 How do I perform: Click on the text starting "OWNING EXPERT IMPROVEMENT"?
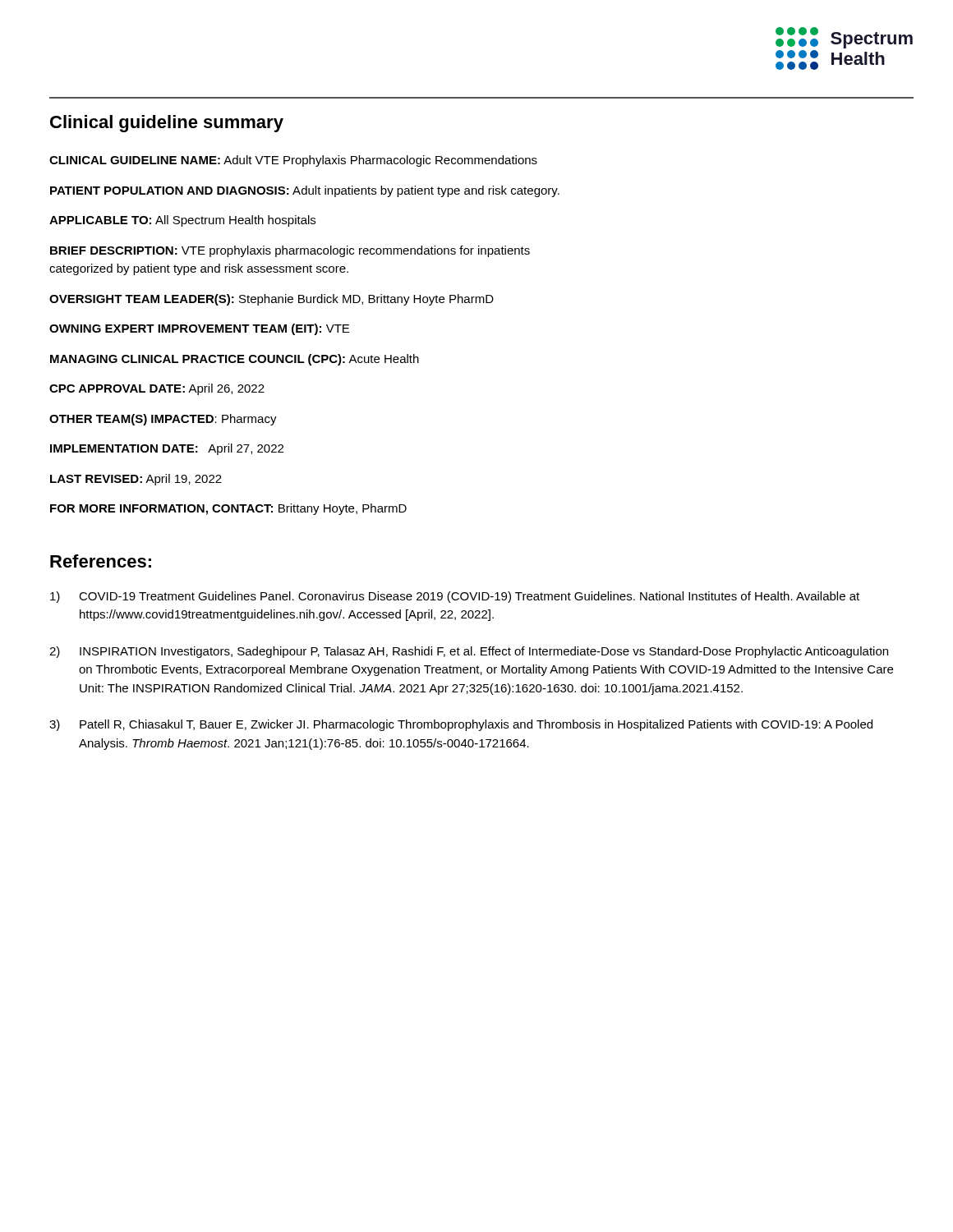pyautogui.click(x=200, y=328)
